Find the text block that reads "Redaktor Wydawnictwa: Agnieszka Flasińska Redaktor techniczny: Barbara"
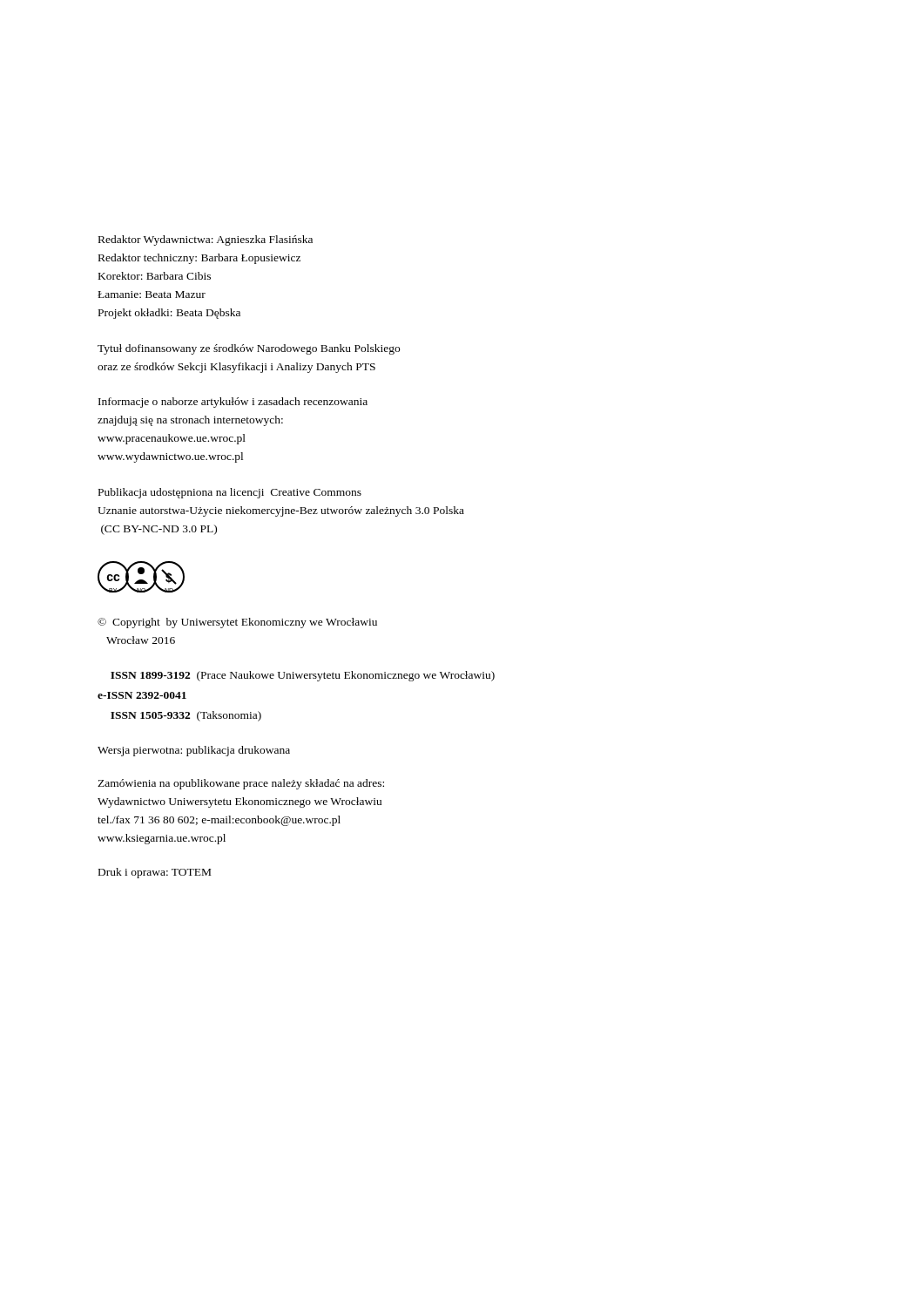The width and height of the screenshot is (924, 1307). point(205,276)
